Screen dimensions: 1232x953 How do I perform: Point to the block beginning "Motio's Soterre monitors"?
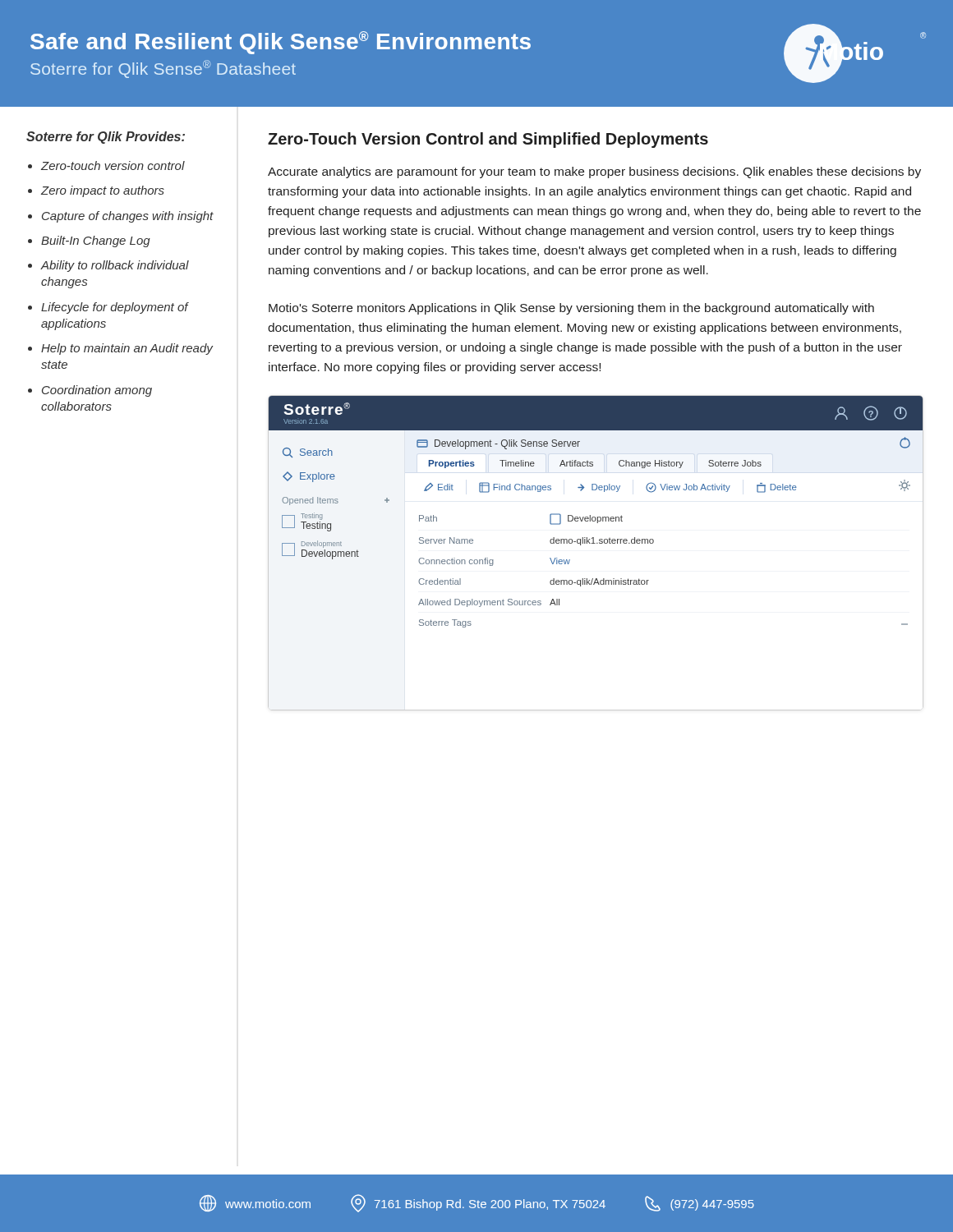(585, 337)
